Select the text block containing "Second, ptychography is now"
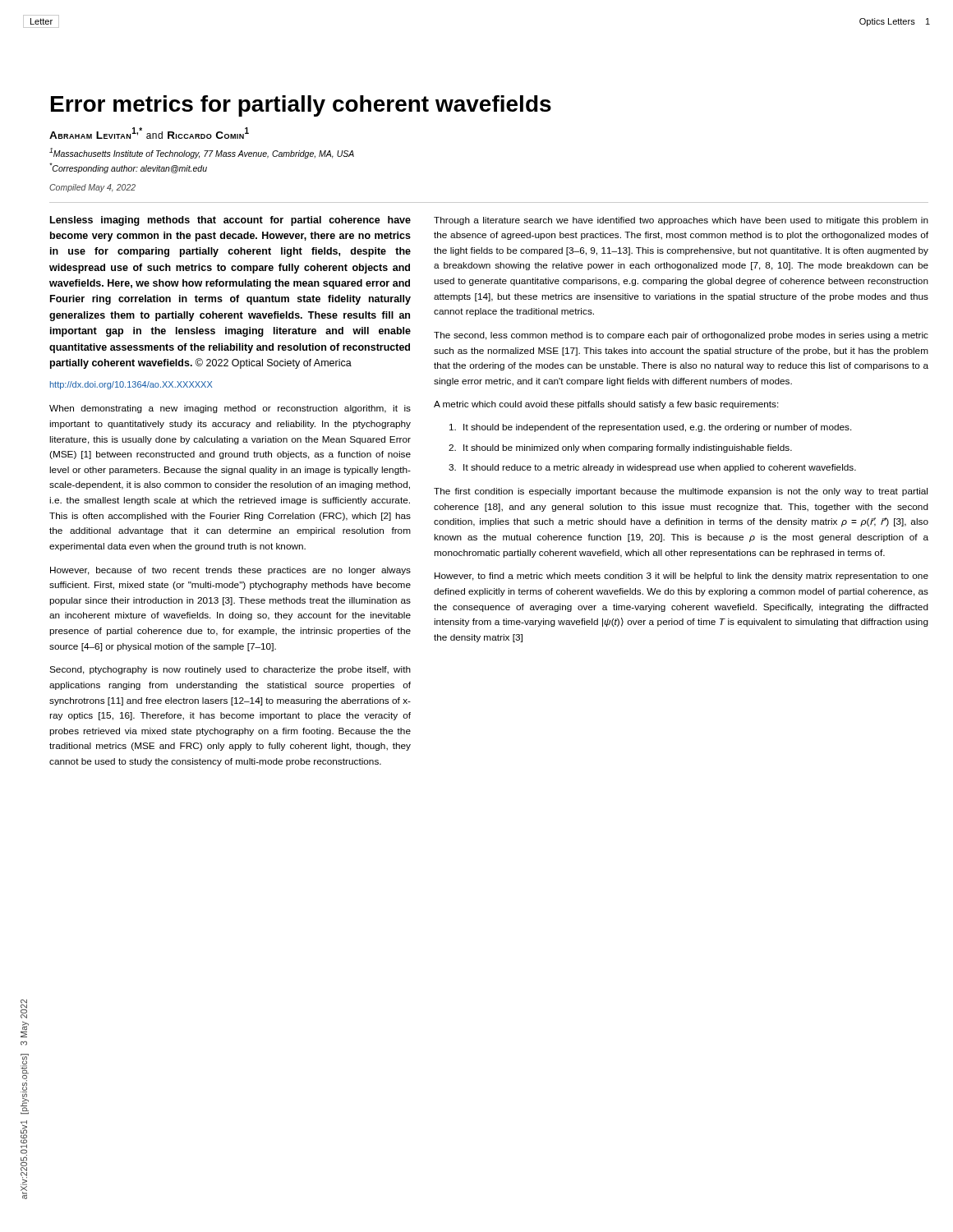This screenshot has width=953, height=1232. pos(230,716)
